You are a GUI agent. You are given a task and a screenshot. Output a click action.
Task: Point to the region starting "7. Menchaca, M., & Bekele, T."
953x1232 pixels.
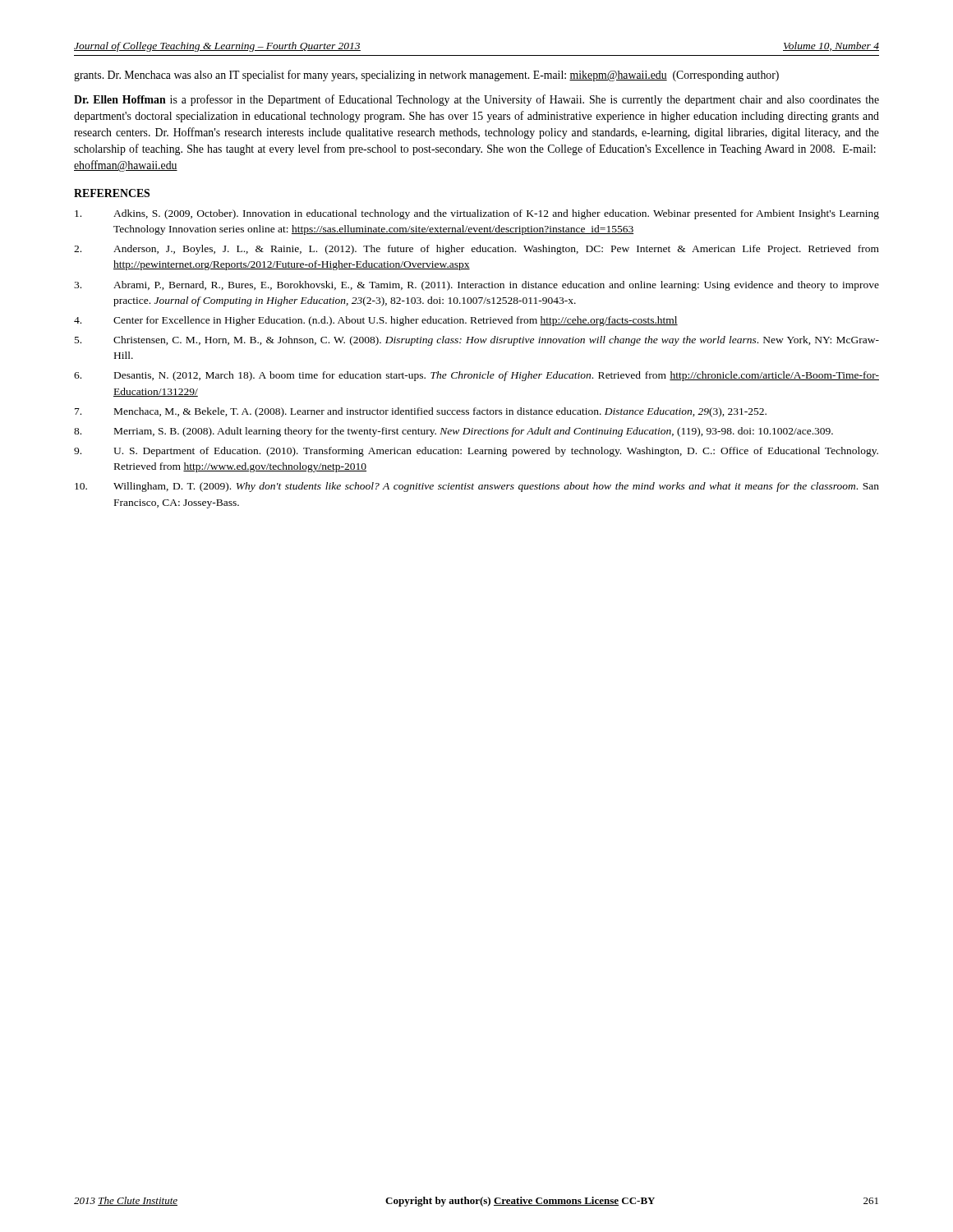tap(476, 411)
